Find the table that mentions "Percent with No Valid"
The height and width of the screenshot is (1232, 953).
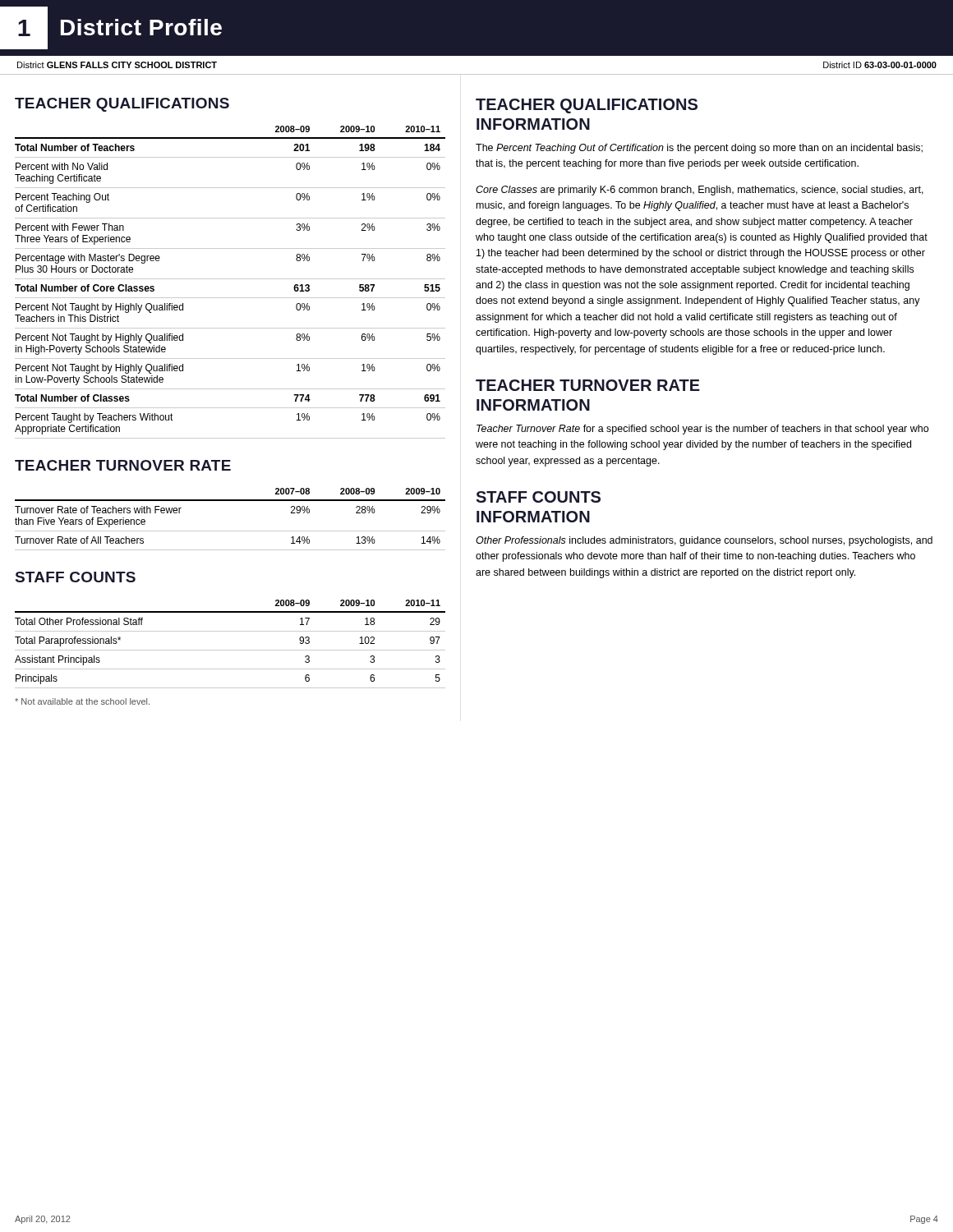pyautogui.click(x=230, y=280)
